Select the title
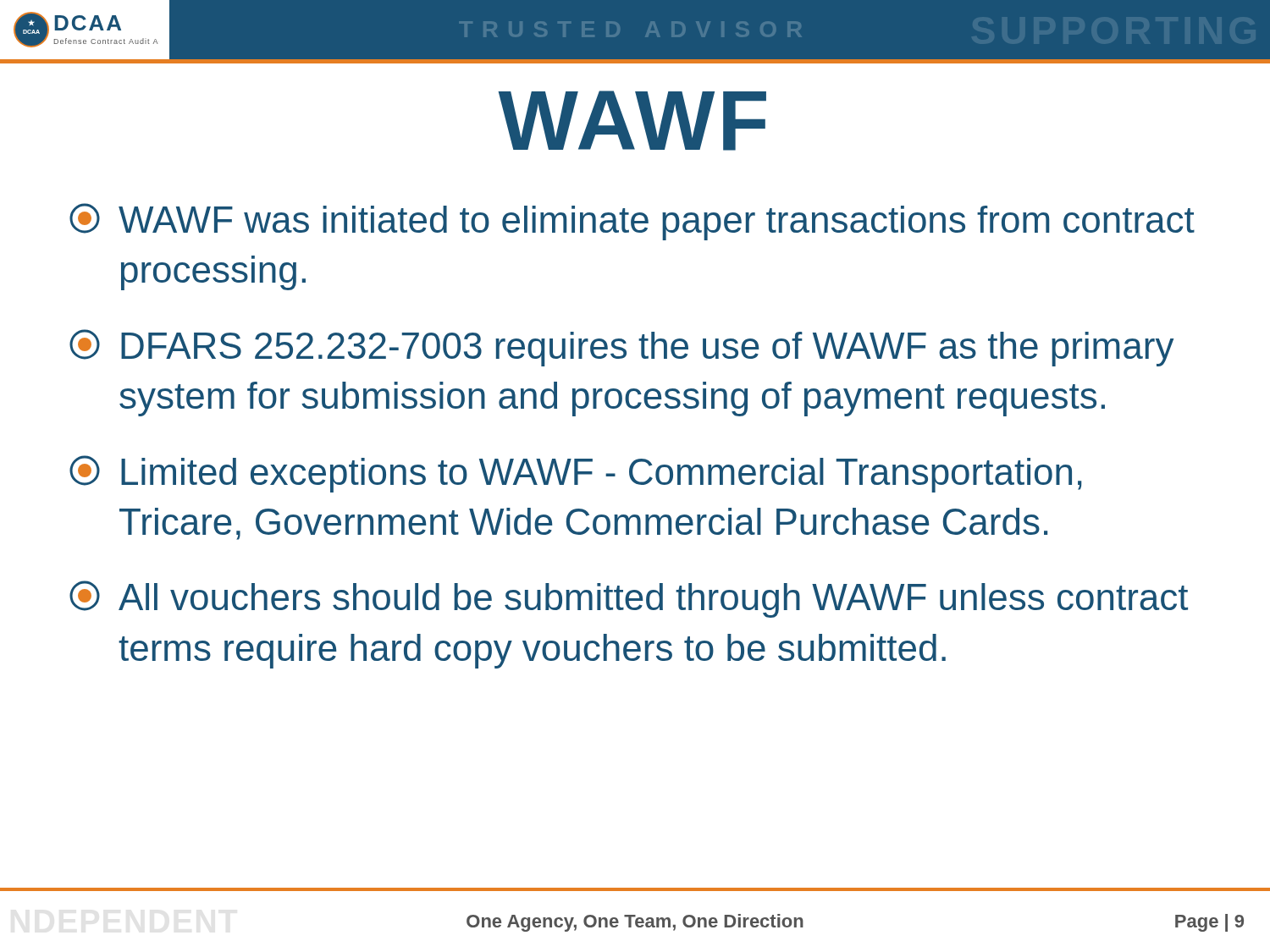 click(x=635, y=120)
